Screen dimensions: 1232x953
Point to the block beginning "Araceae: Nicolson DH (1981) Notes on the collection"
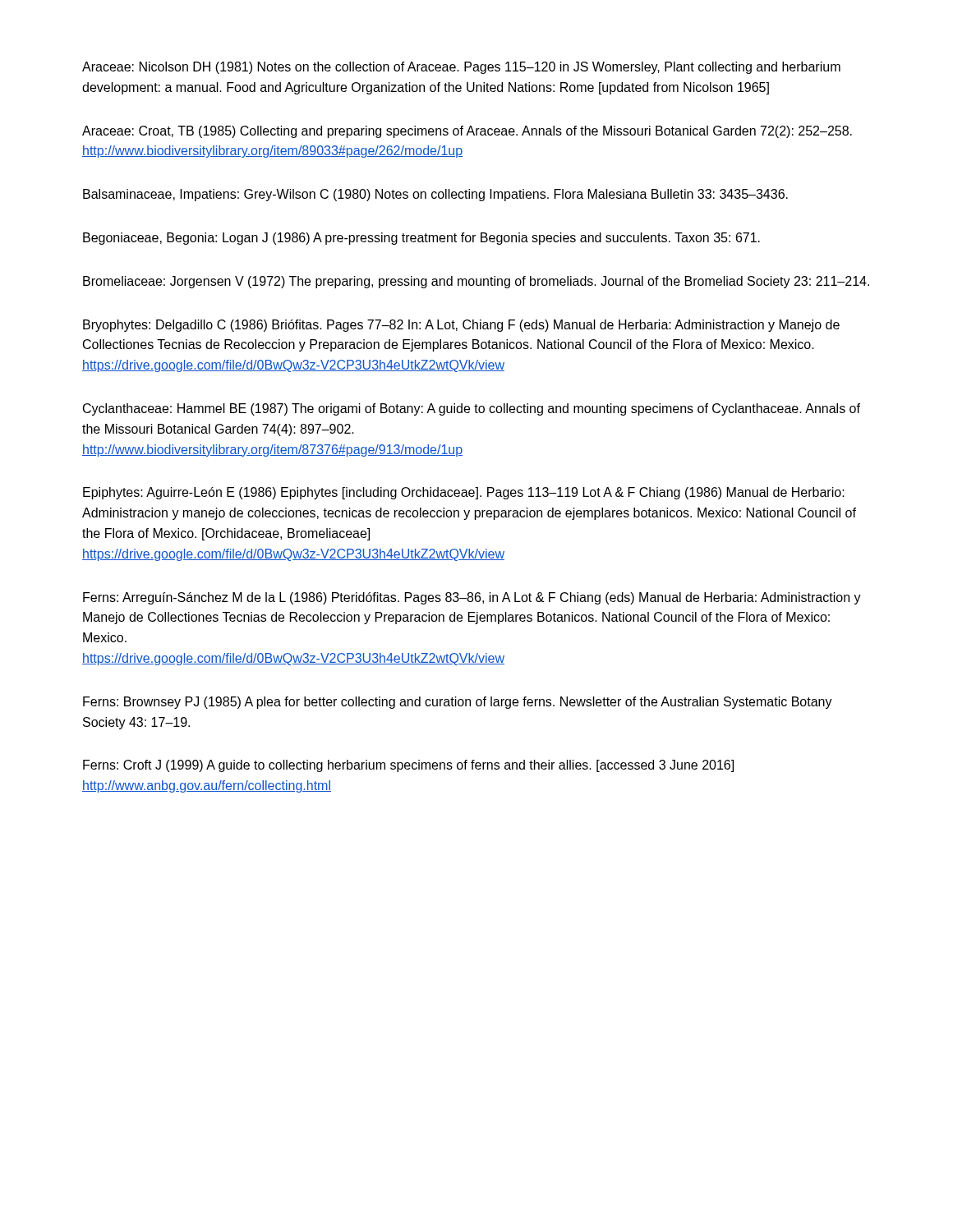pyautogui.click(x=461, y=77)
